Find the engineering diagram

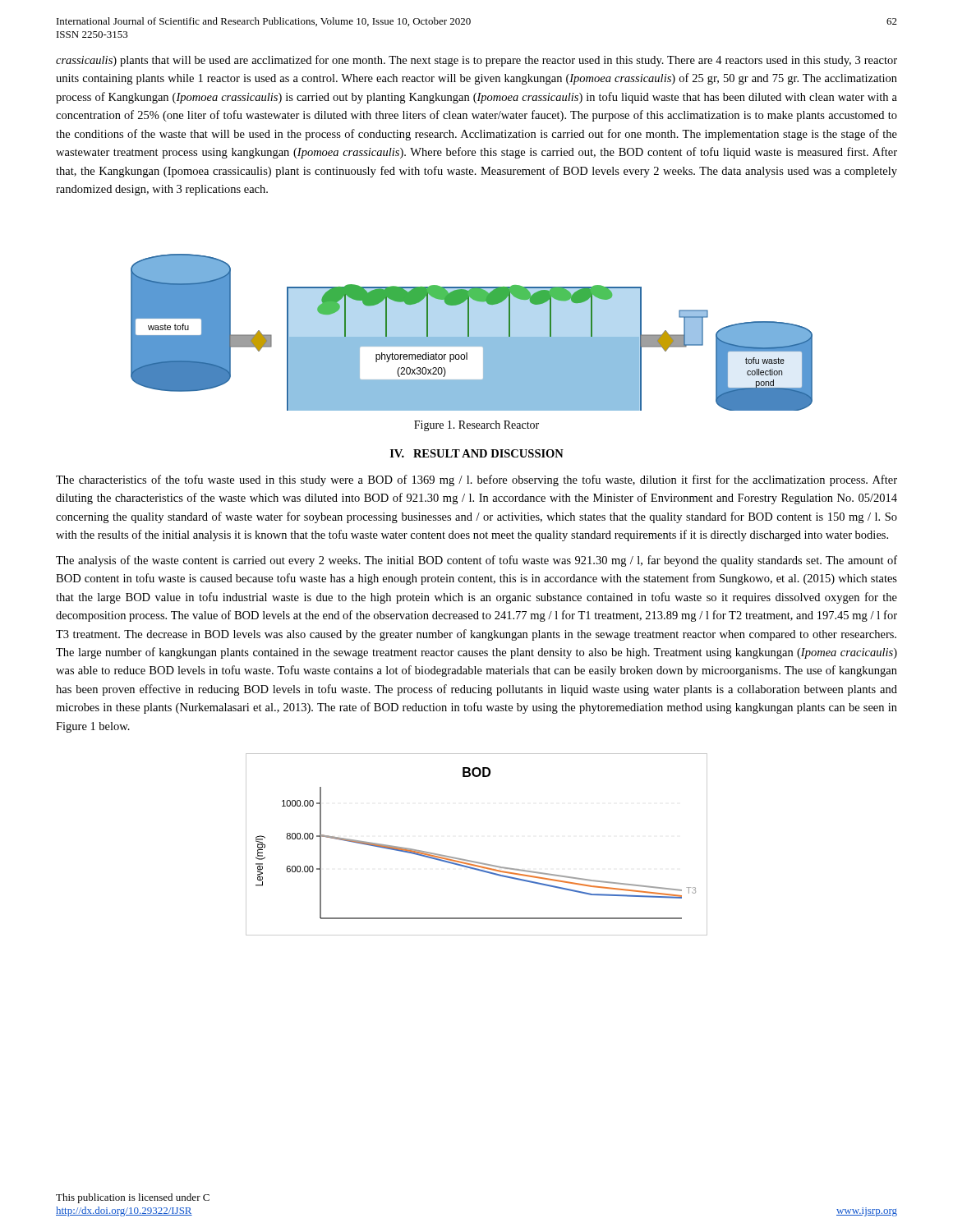[476, 314]
